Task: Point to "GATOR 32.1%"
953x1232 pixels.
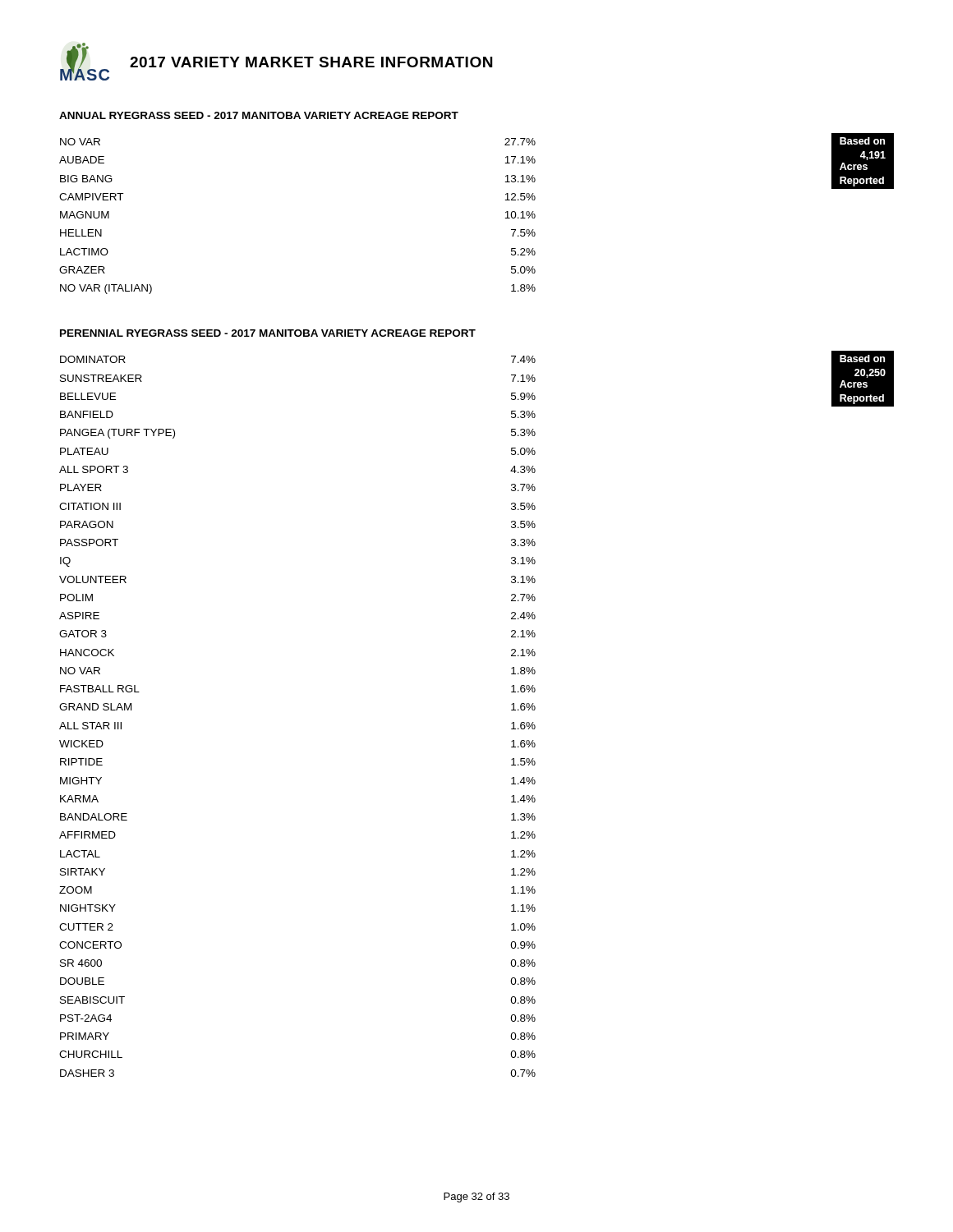Action: [74, 634]
